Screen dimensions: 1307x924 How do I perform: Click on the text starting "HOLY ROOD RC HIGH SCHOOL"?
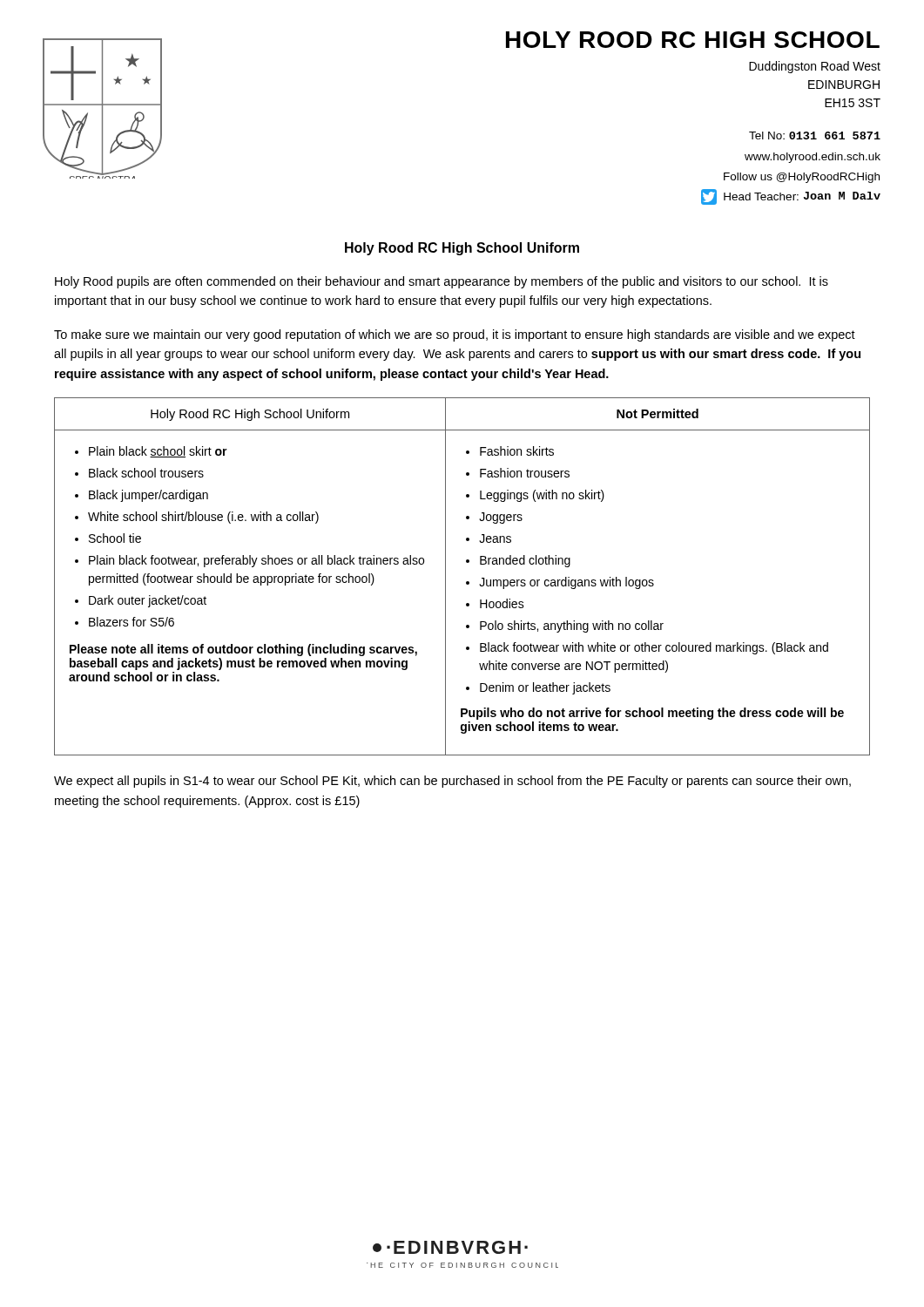click(x=693, y=40)
